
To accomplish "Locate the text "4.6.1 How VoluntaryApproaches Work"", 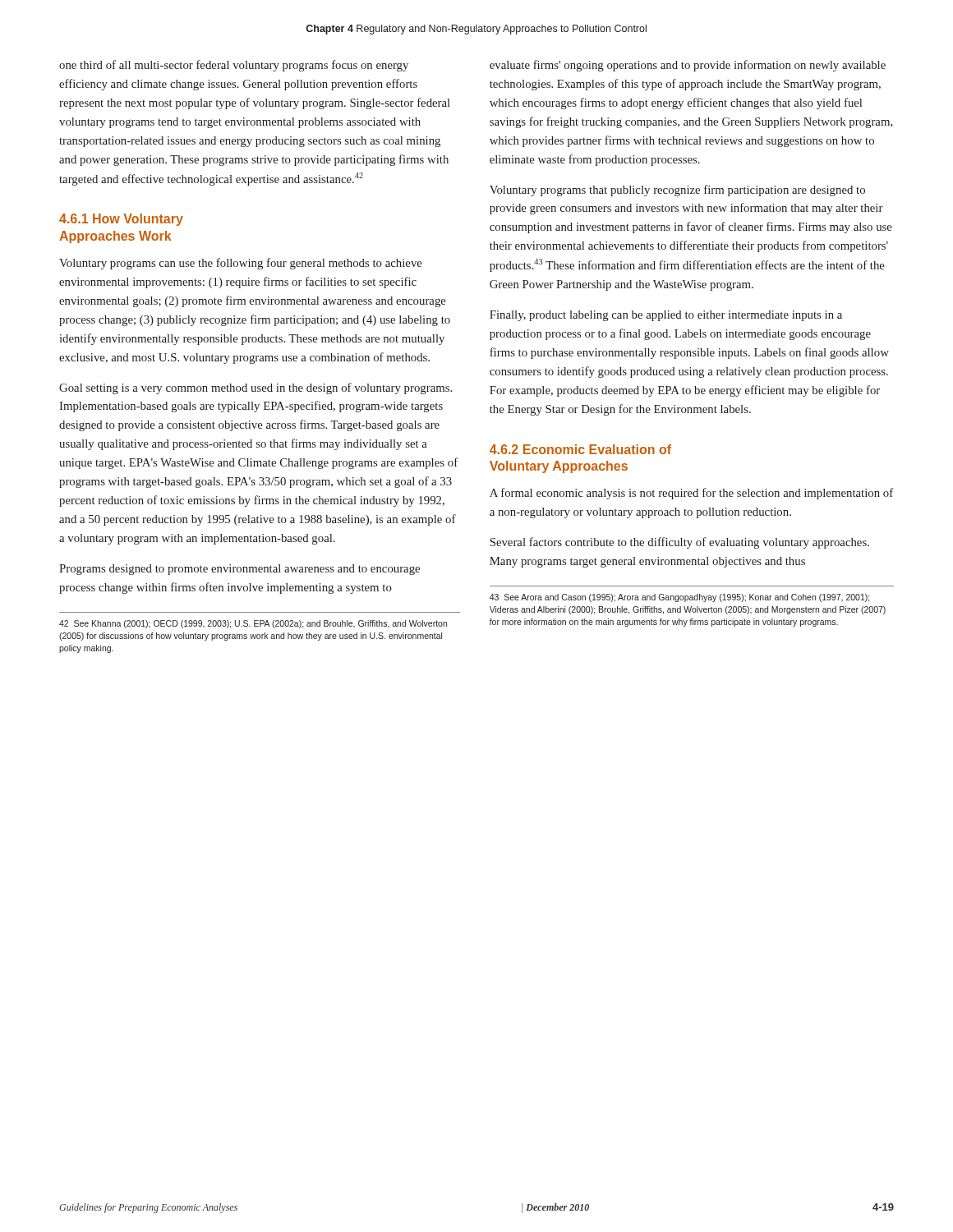I will 121,220.
